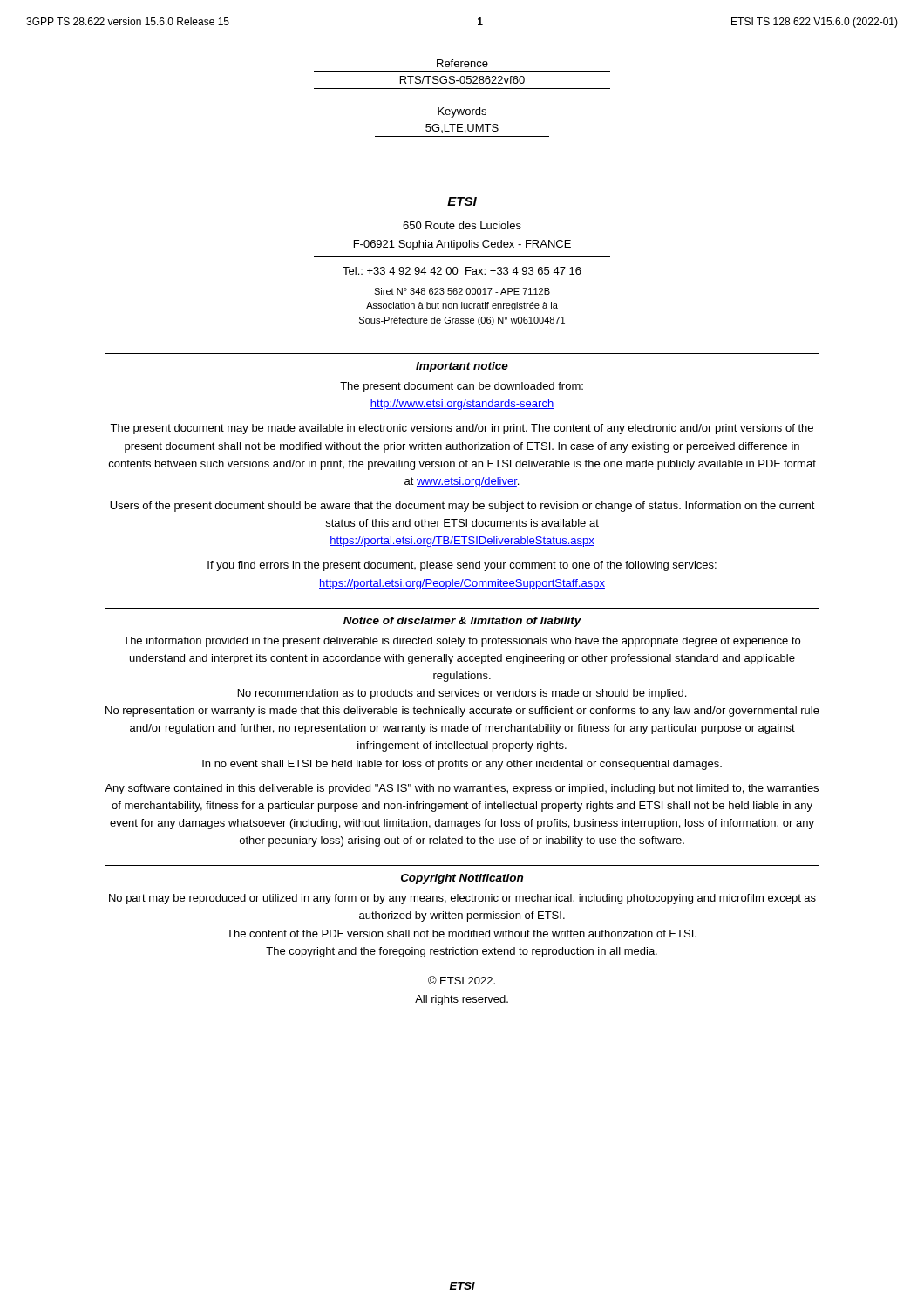Click on the text block that reads "The present document may be made available in"
924x1308 pixels.
462,454
